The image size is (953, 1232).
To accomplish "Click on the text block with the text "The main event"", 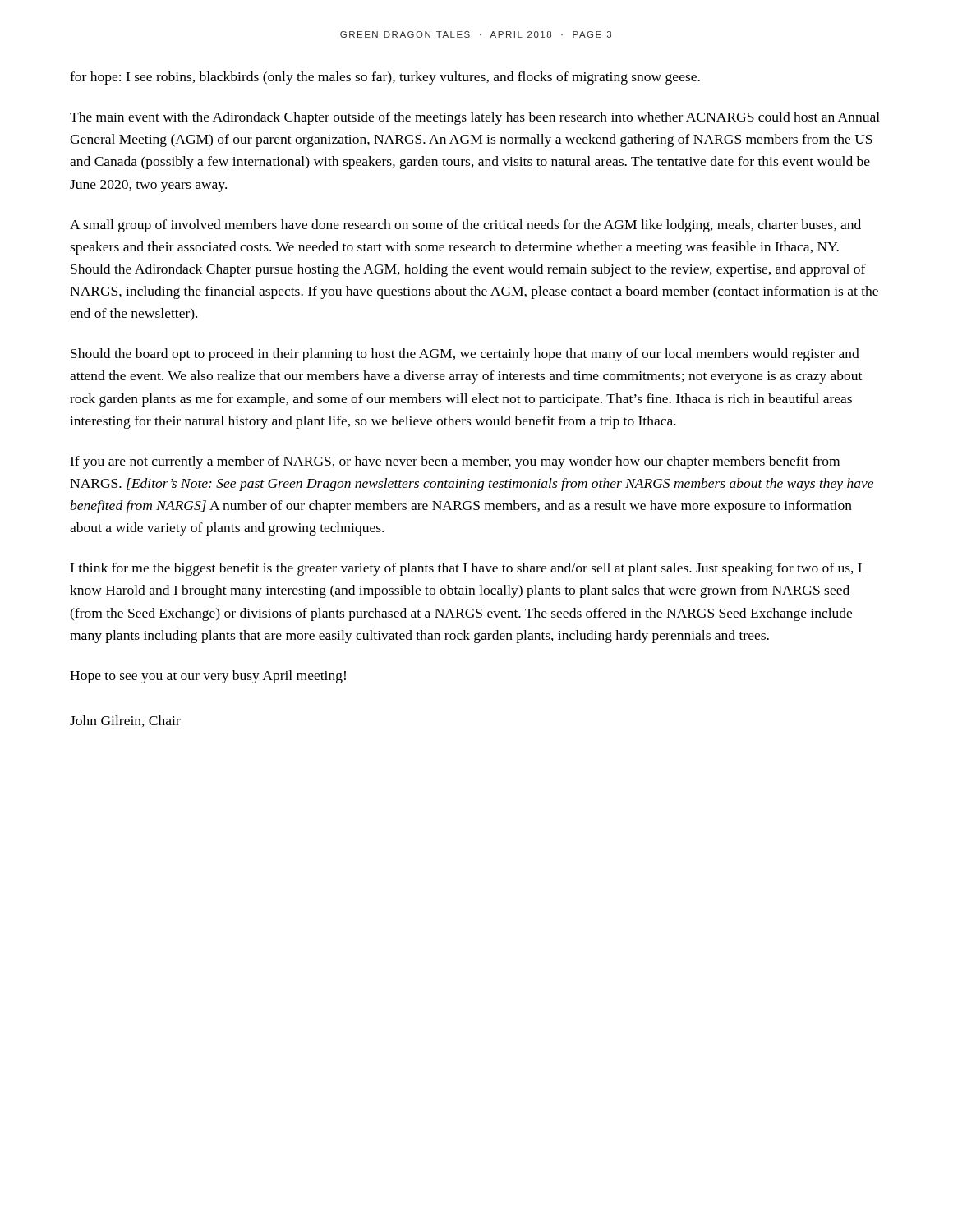I will pyautogui.click(x=475, y=150).
